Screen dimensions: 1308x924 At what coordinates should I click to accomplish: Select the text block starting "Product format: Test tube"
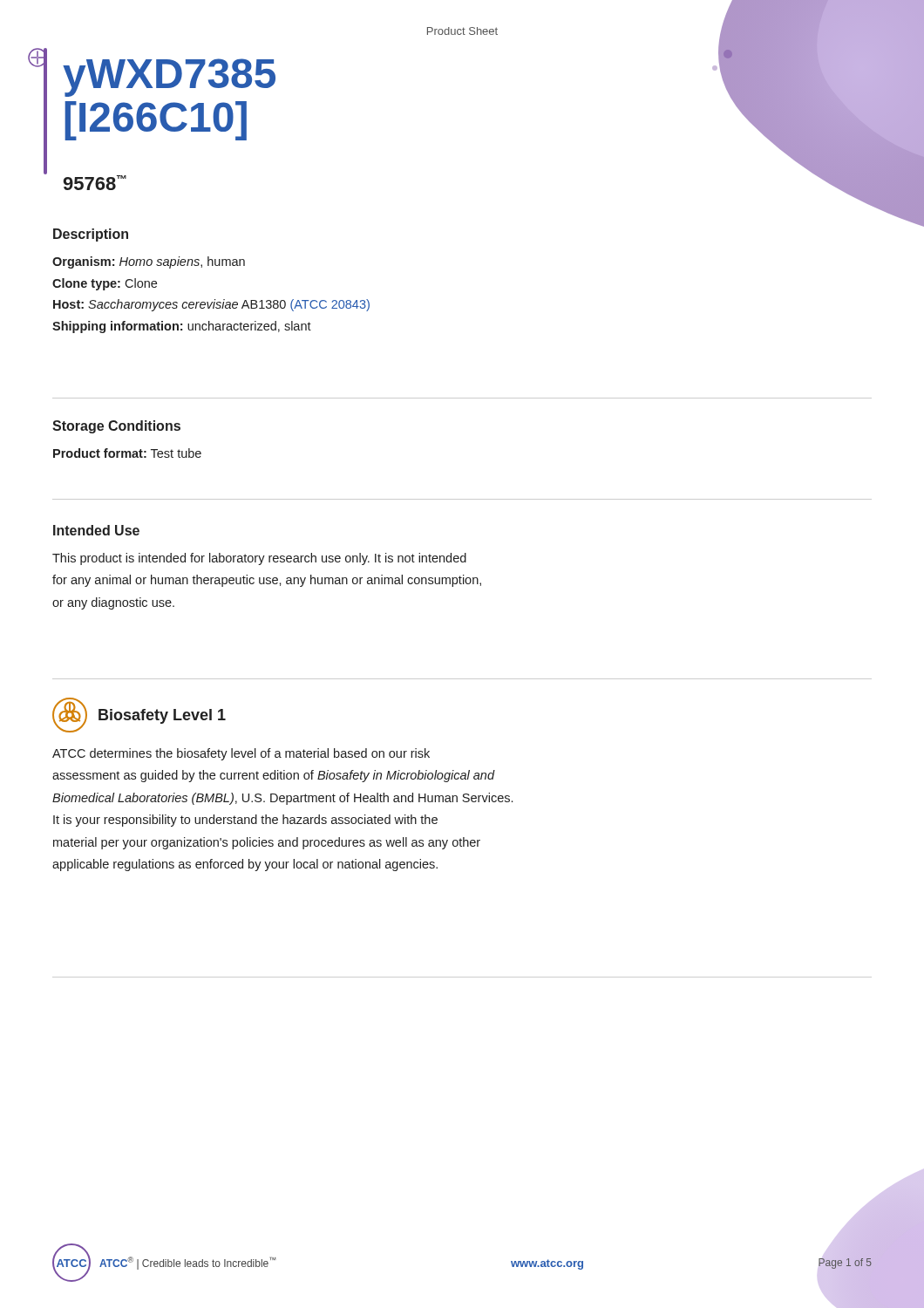tap(127, 453)
